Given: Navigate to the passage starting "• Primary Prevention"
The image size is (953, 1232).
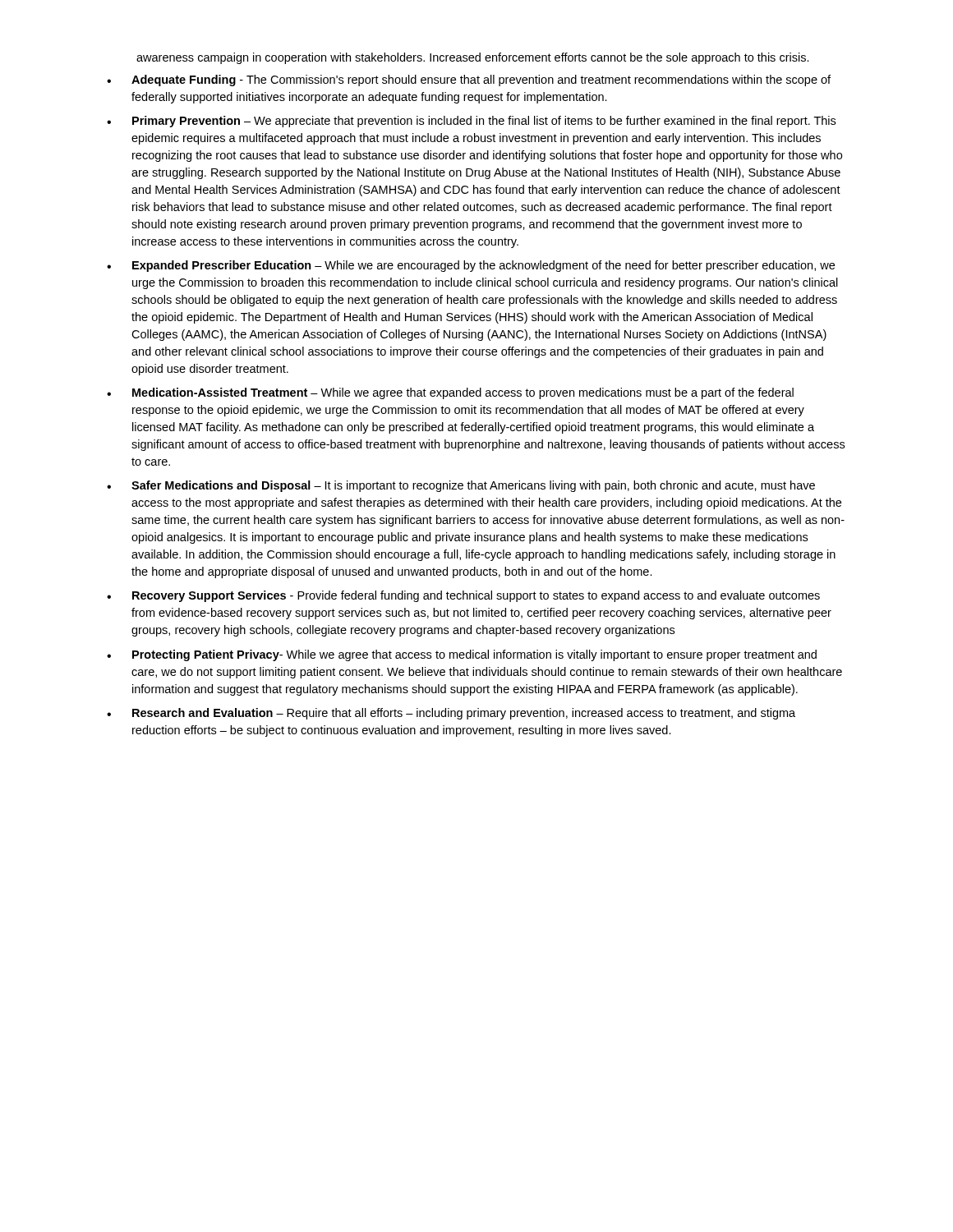Looking at the screenshot, I should (x=476, y=182).
